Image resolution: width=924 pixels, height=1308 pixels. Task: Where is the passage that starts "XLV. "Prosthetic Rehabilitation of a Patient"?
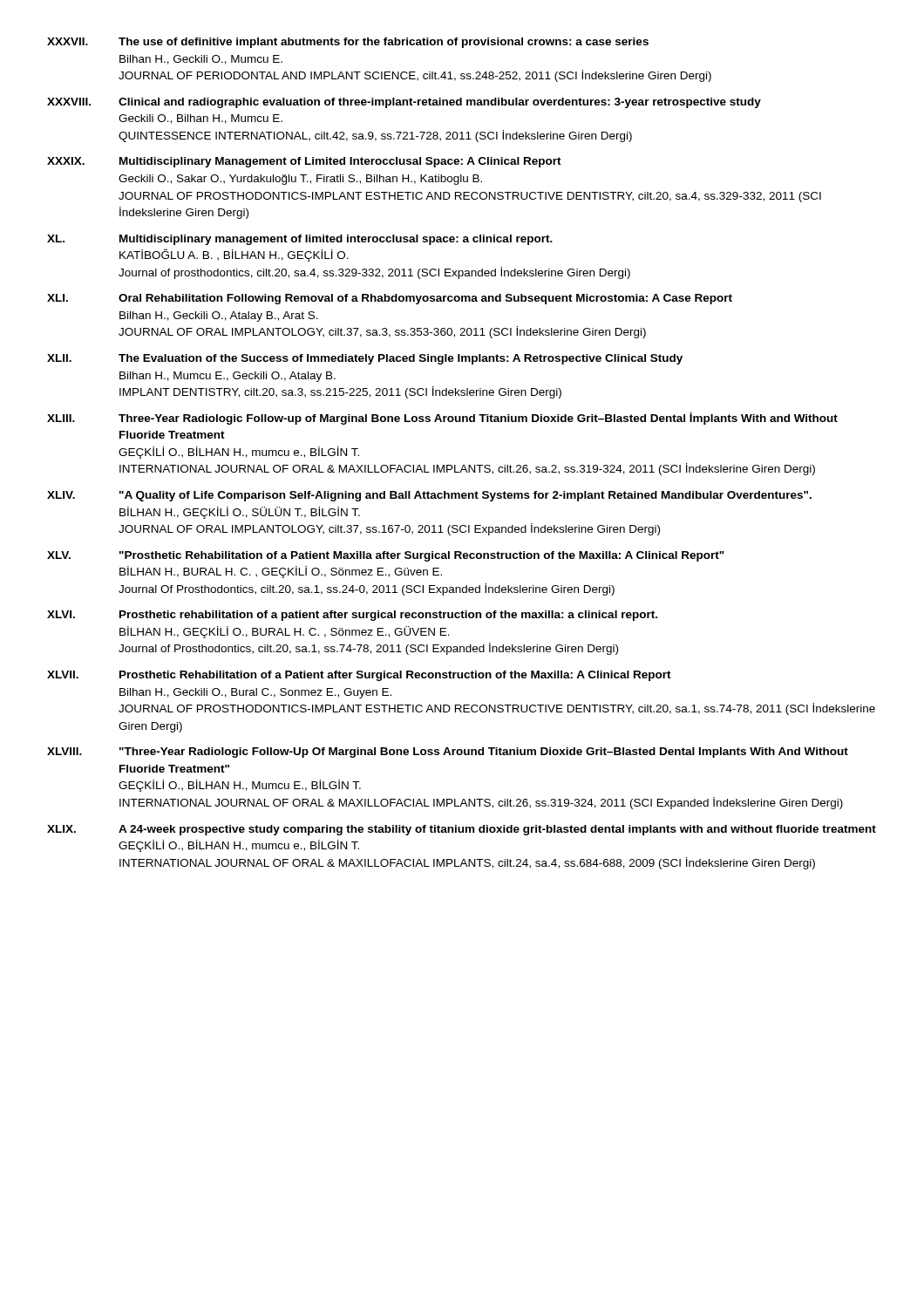(x=386, y=556)
